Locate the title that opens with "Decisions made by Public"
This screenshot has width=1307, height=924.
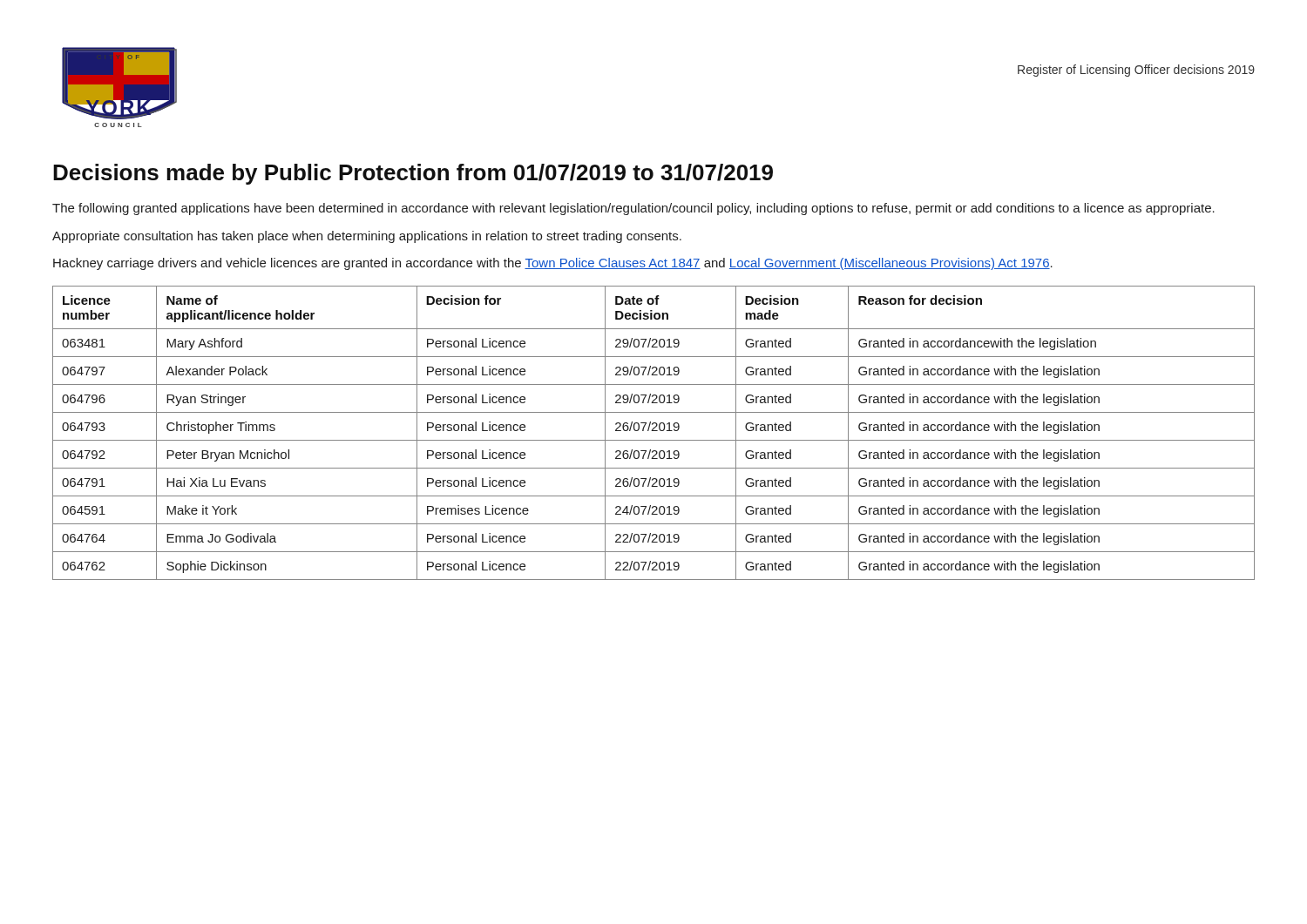tap(654, 173)
